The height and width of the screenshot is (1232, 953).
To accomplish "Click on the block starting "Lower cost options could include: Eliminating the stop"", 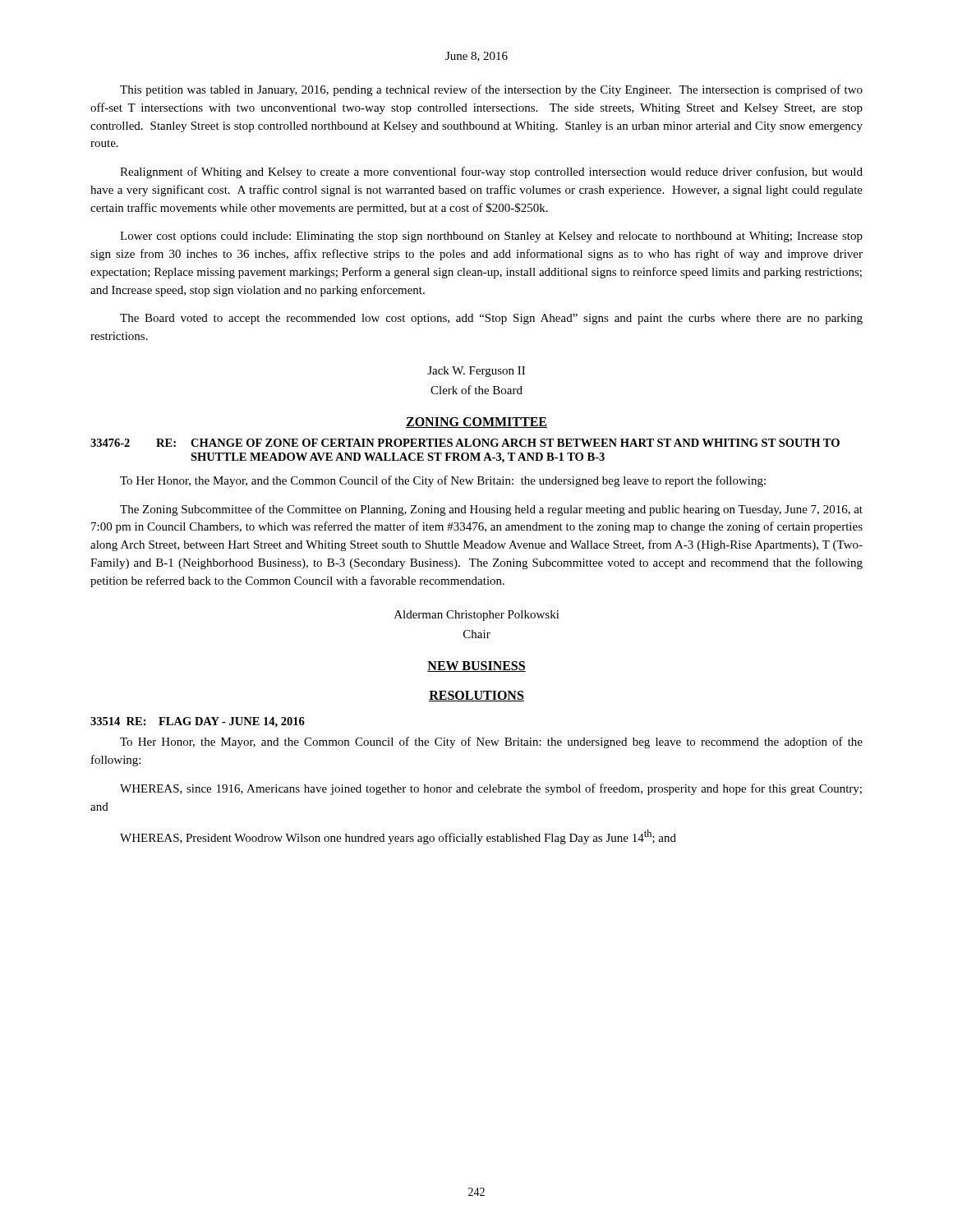I will tap(476, 263).
